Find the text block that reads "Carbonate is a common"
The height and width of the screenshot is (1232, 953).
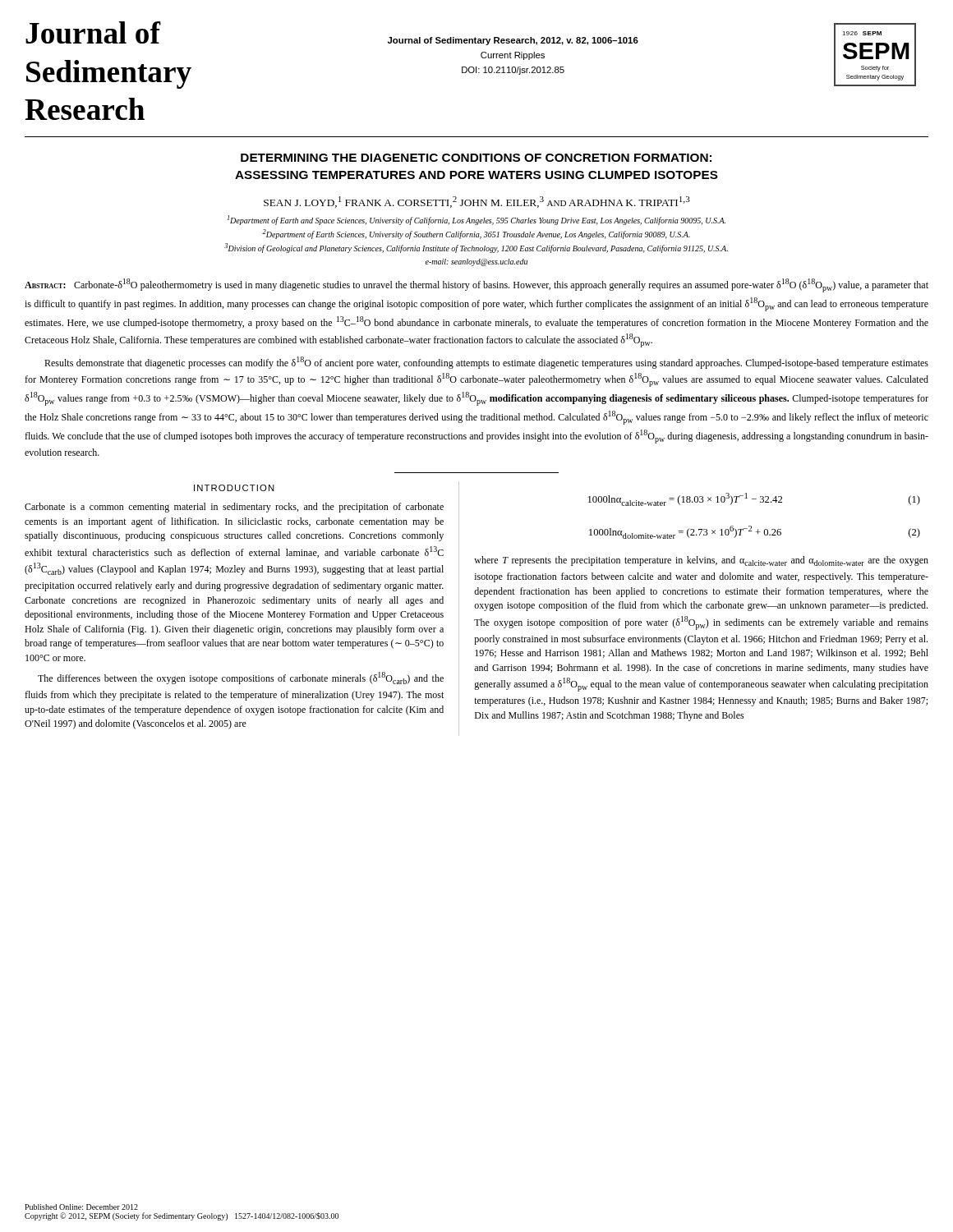click(234, 616)
